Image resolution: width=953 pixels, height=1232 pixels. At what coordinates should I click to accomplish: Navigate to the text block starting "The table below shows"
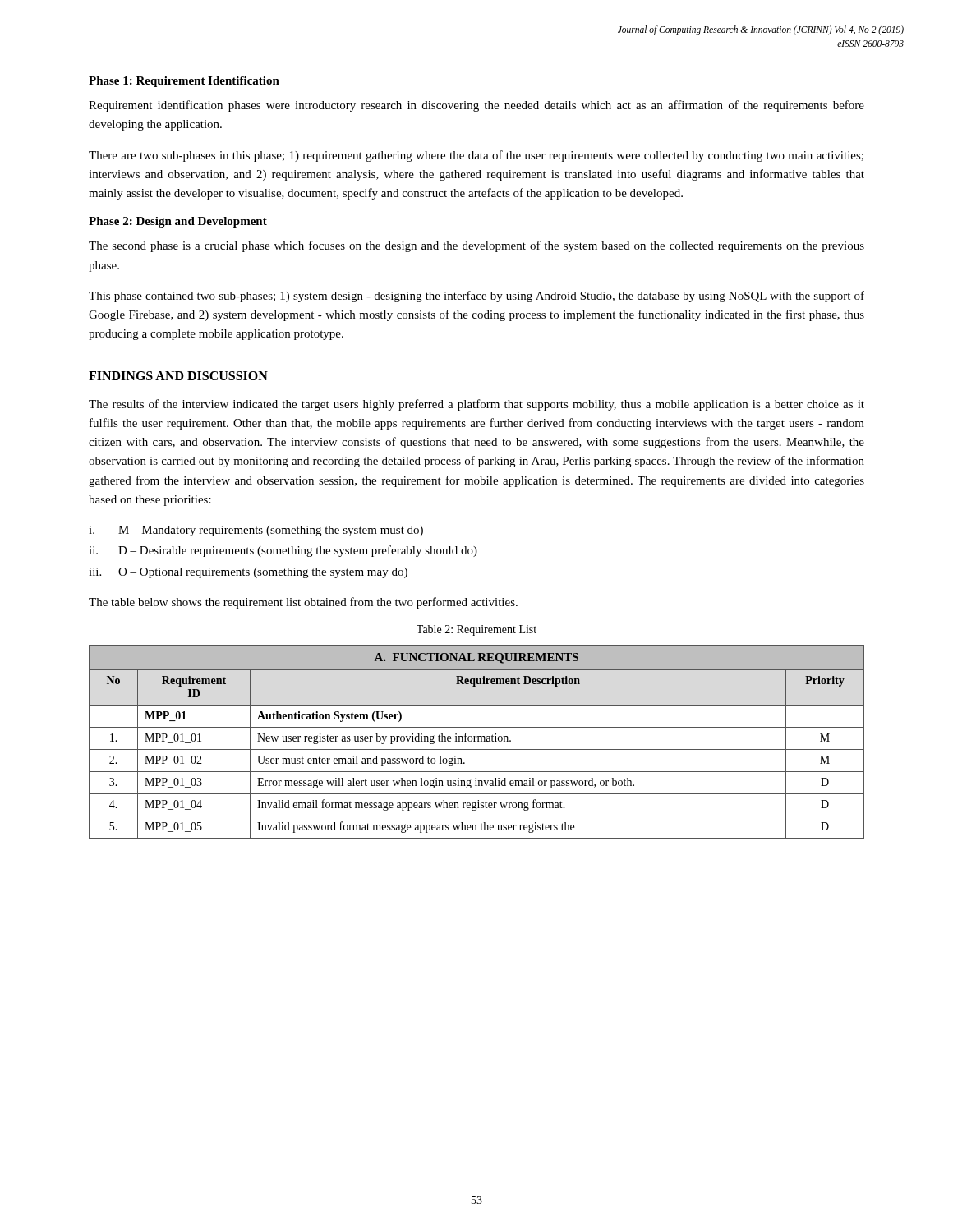pyautogui.click(x=303, y=602)
